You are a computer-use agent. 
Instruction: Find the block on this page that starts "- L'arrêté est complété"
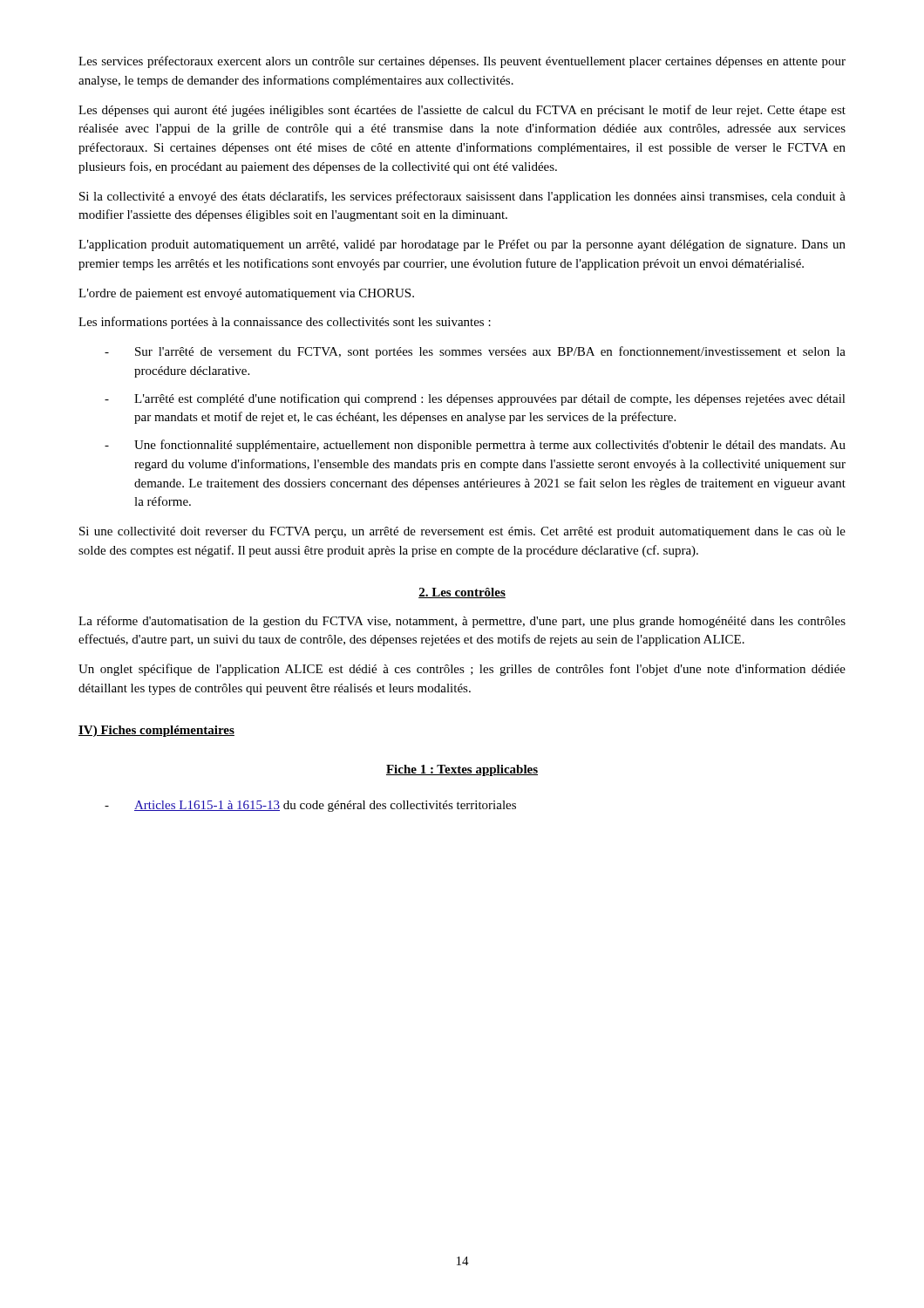coord(475,408)
